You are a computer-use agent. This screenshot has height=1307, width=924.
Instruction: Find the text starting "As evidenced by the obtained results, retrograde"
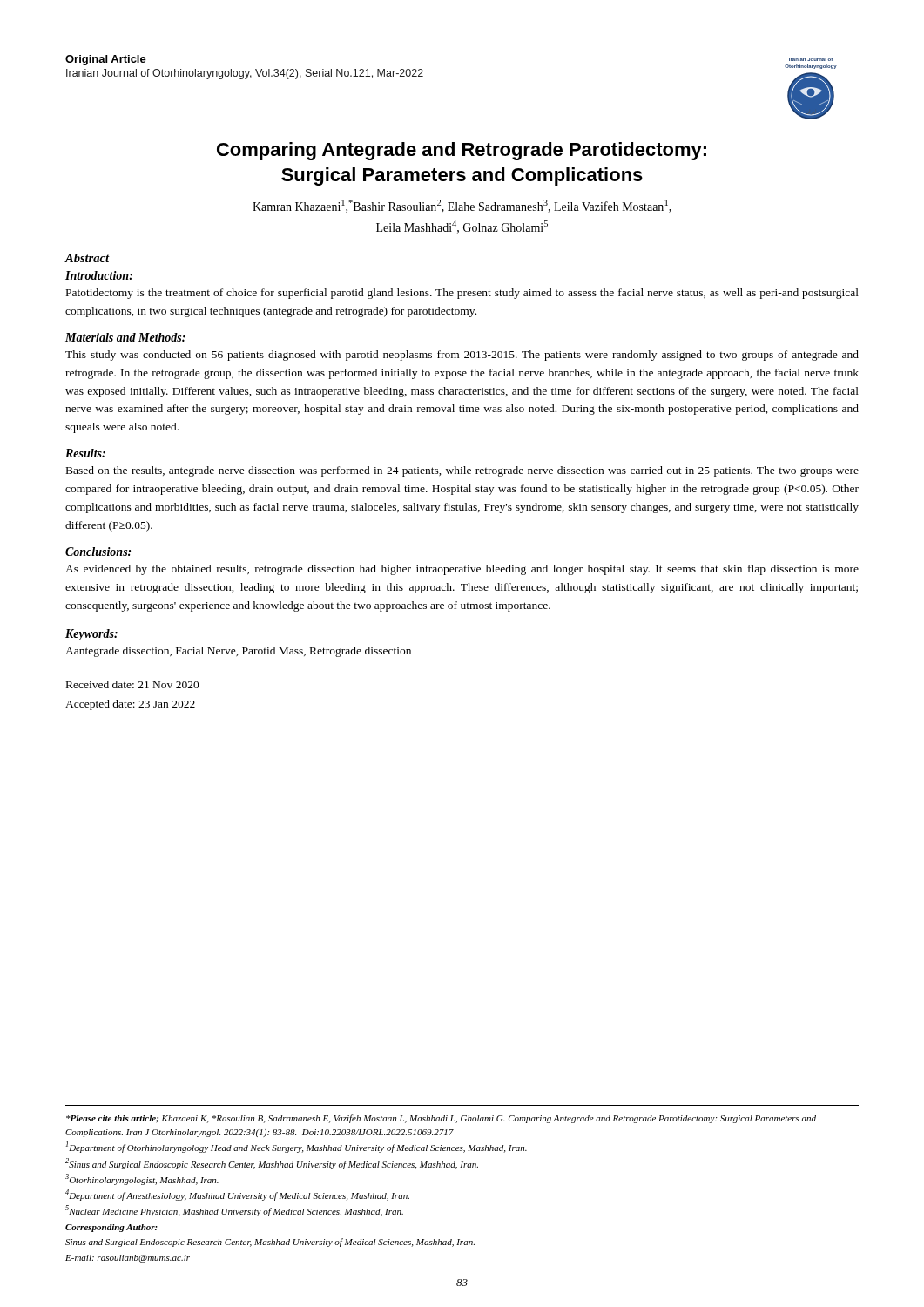[x=462, y=587]
